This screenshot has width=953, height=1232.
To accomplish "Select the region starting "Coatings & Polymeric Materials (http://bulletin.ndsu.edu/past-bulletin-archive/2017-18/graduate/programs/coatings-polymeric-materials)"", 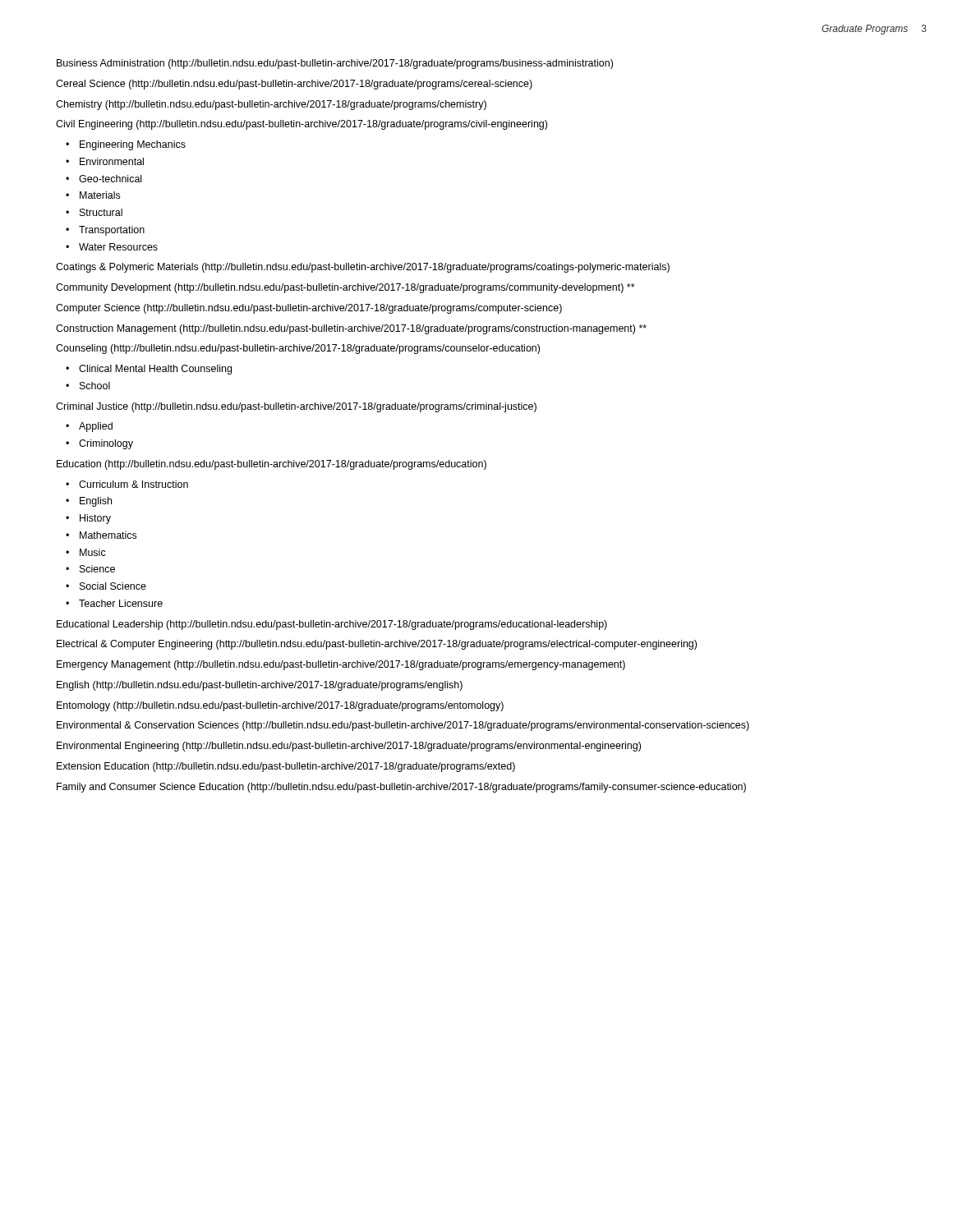I will coord(363,267).
